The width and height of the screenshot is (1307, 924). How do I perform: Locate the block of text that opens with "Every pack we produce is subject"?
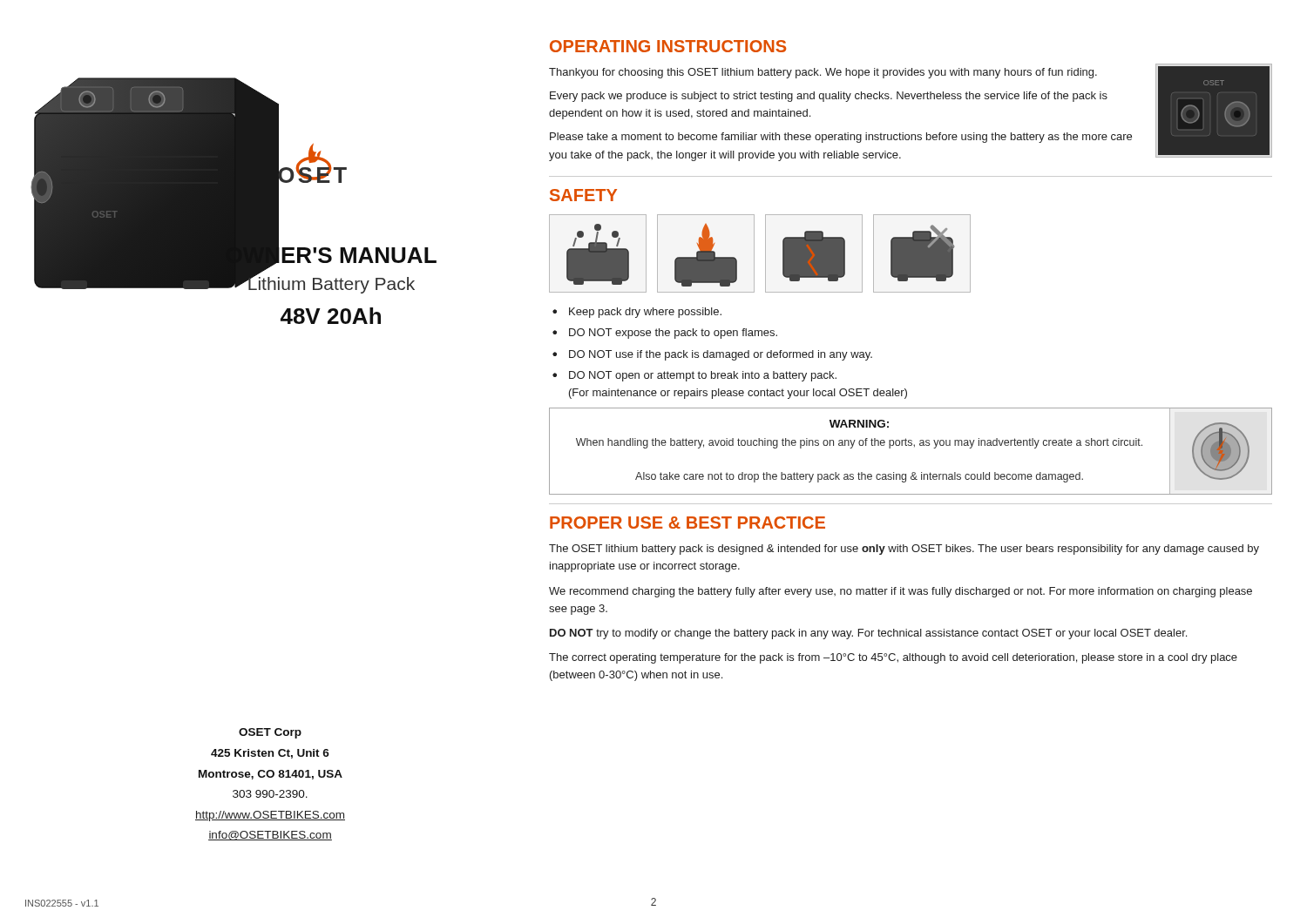click(828, 104)
